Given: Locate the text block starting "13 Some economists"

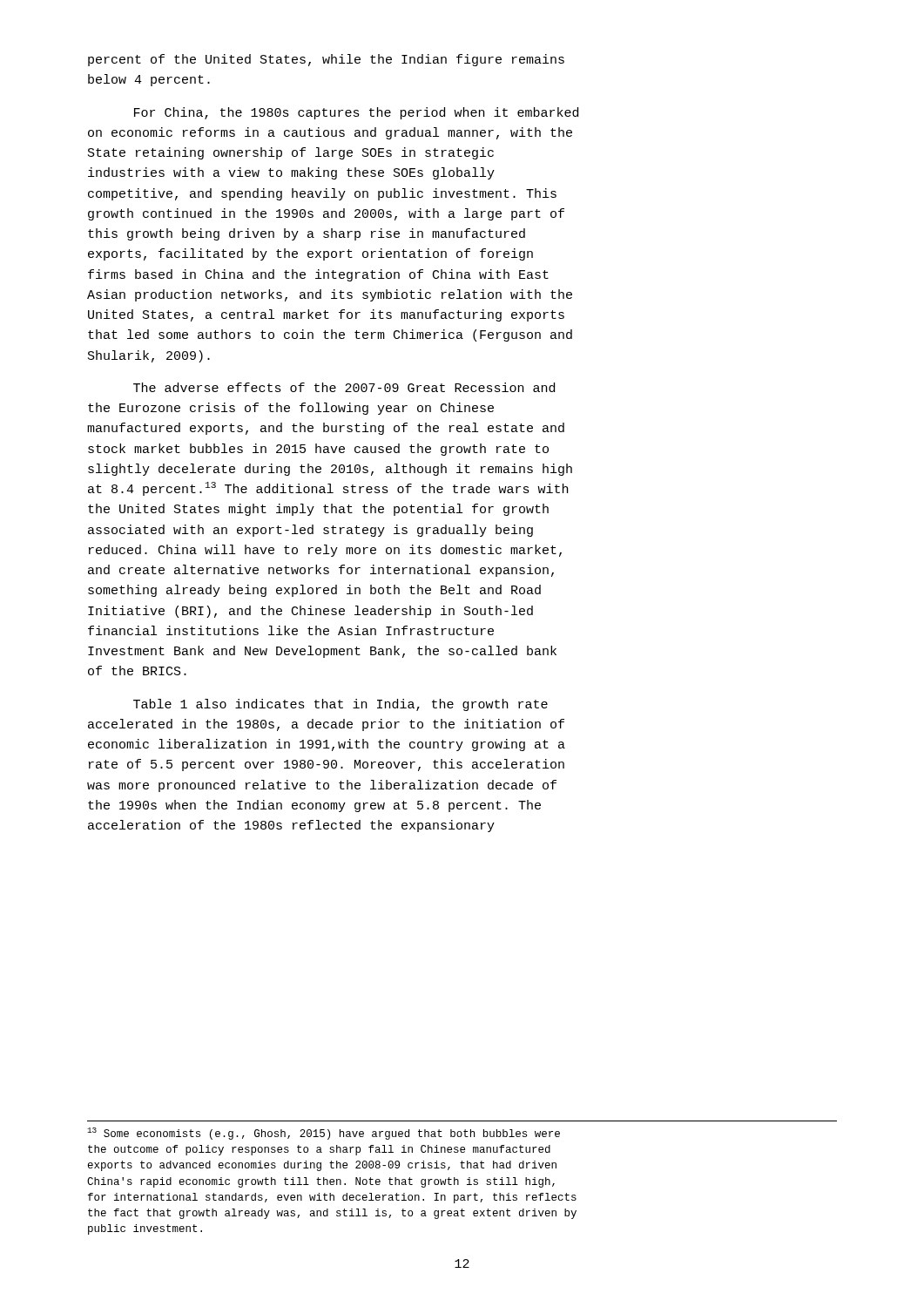Looking at the screenshot, I should click(x=332, y=1181).
